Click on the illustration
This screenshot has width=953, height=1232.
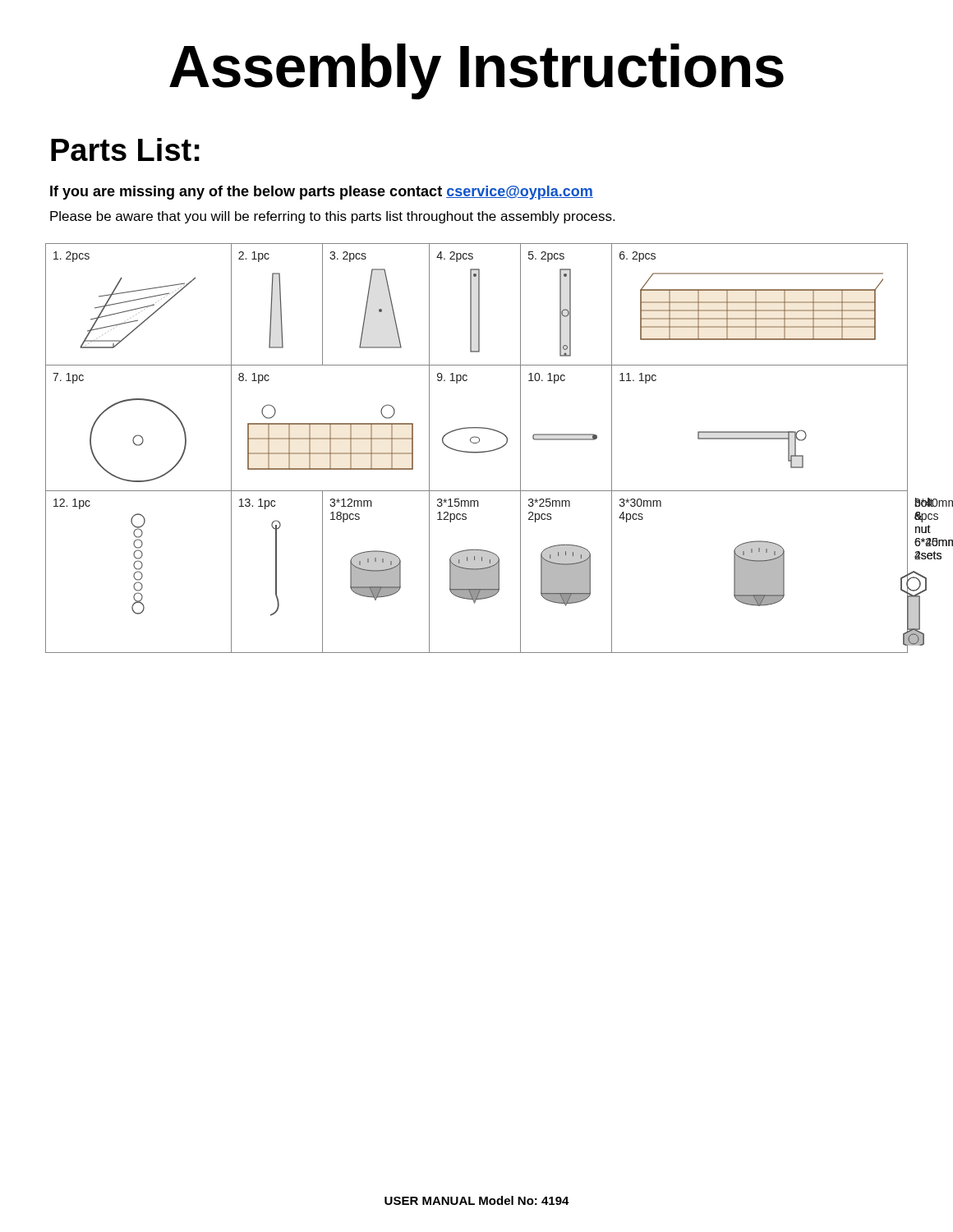point(476,448)
